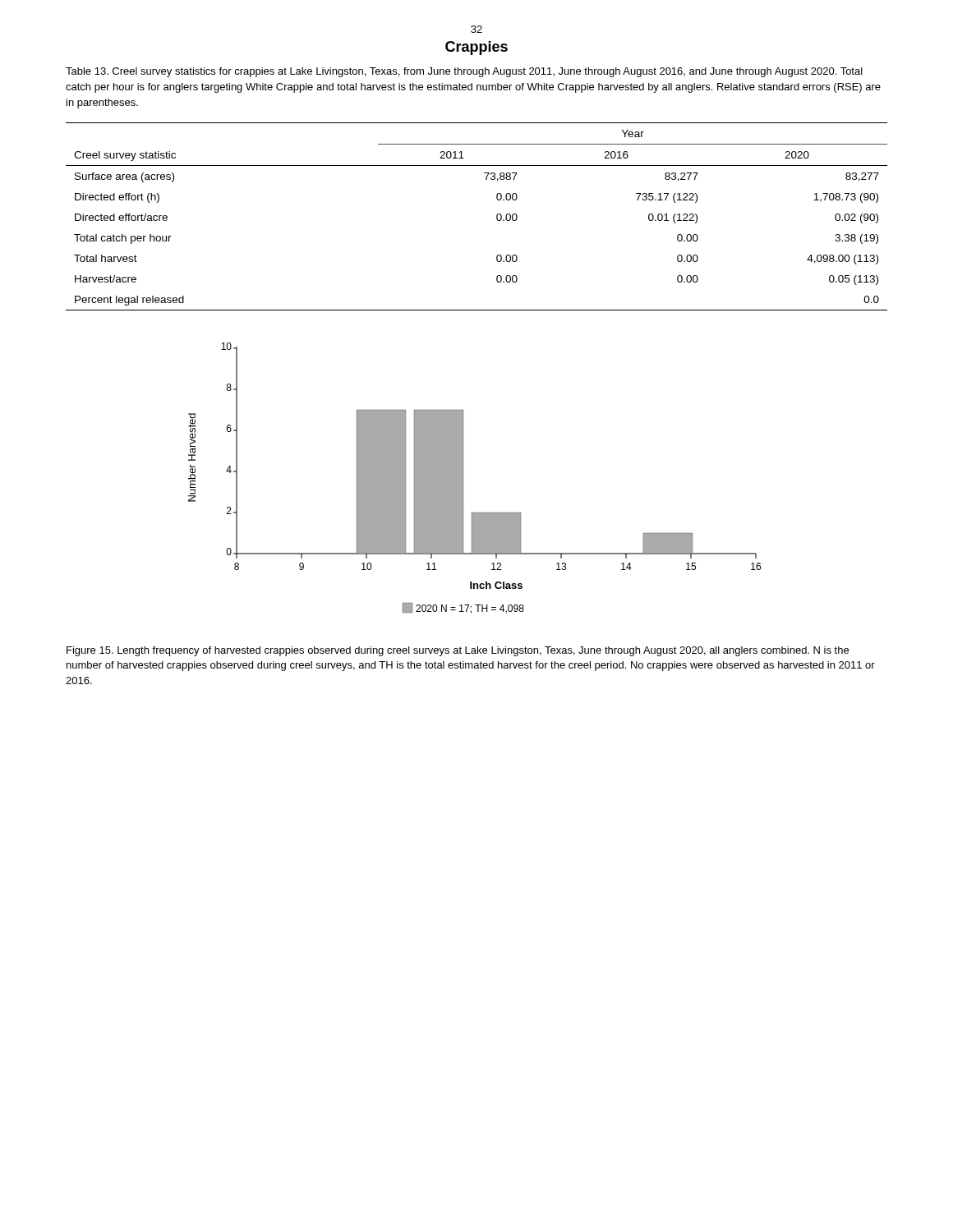
Task: Point to the text starting "Table 13. Creel survey"
Action: [473, 87]
